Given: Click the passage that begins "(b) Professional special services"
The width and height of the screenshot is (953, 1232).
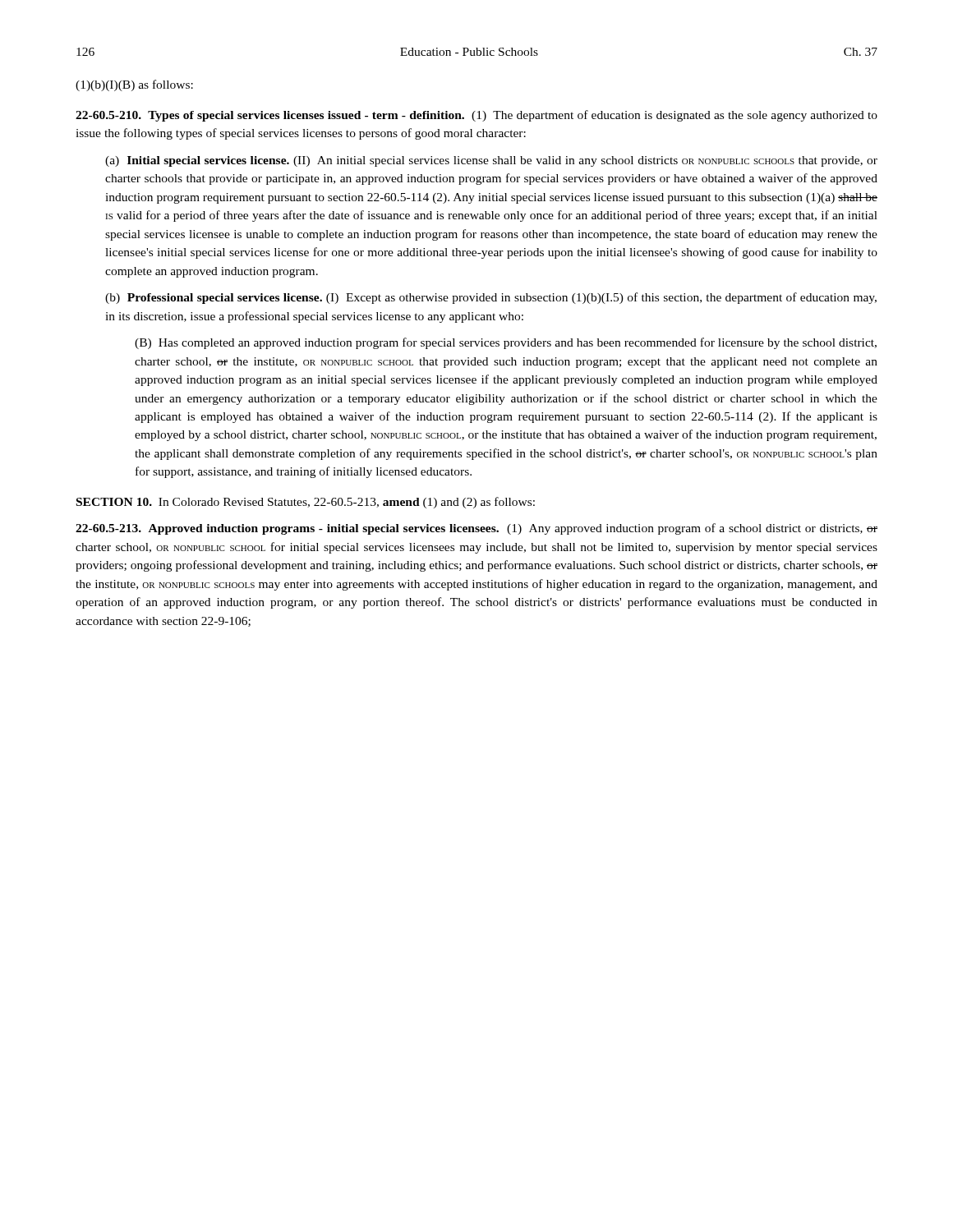Looking at the screenshot, I should pyautogui.click(x=491, y=306).
